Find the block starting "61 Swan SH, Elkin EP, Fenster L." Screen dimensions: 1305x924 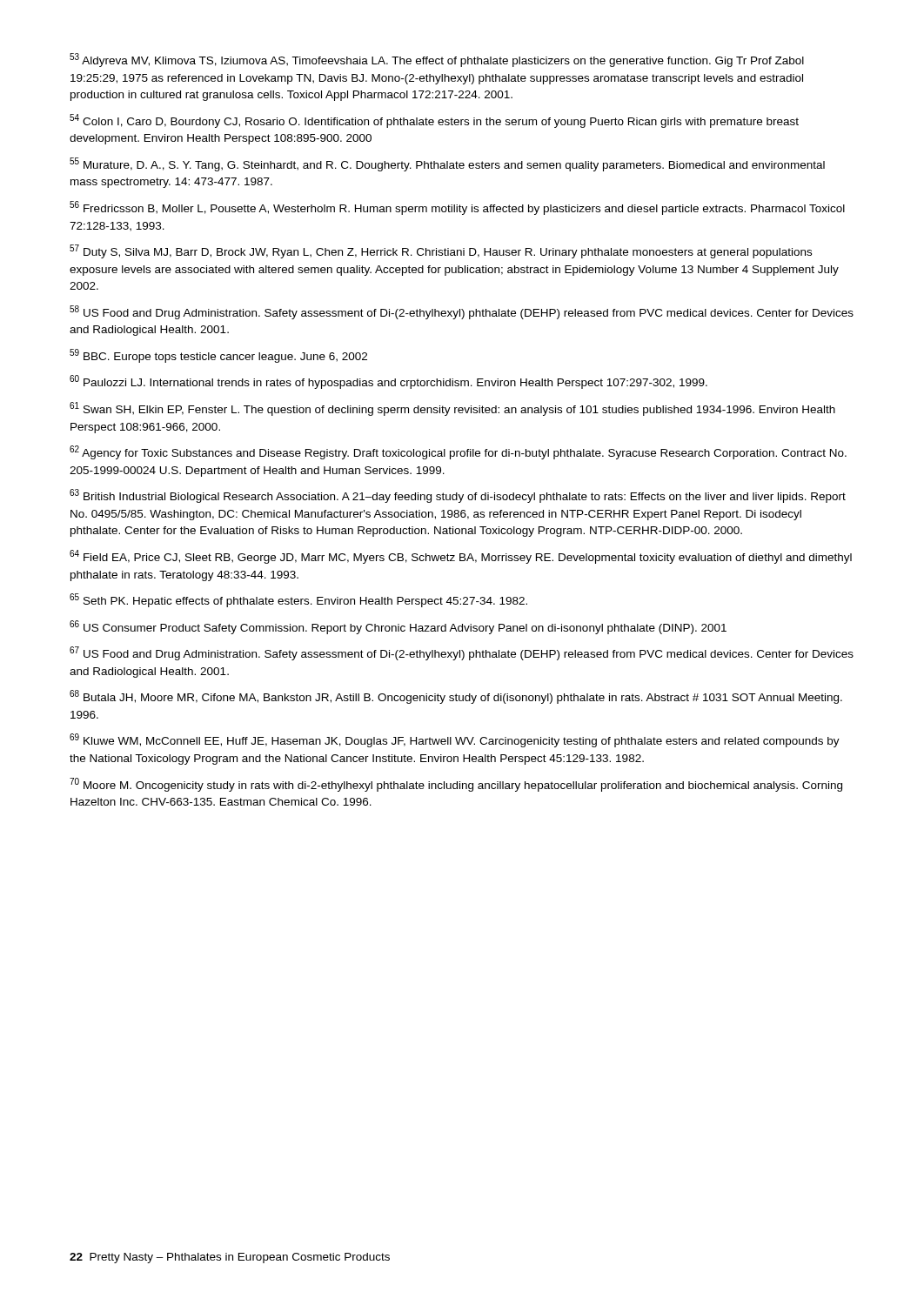pyautogui.click(x=453, y=417)
